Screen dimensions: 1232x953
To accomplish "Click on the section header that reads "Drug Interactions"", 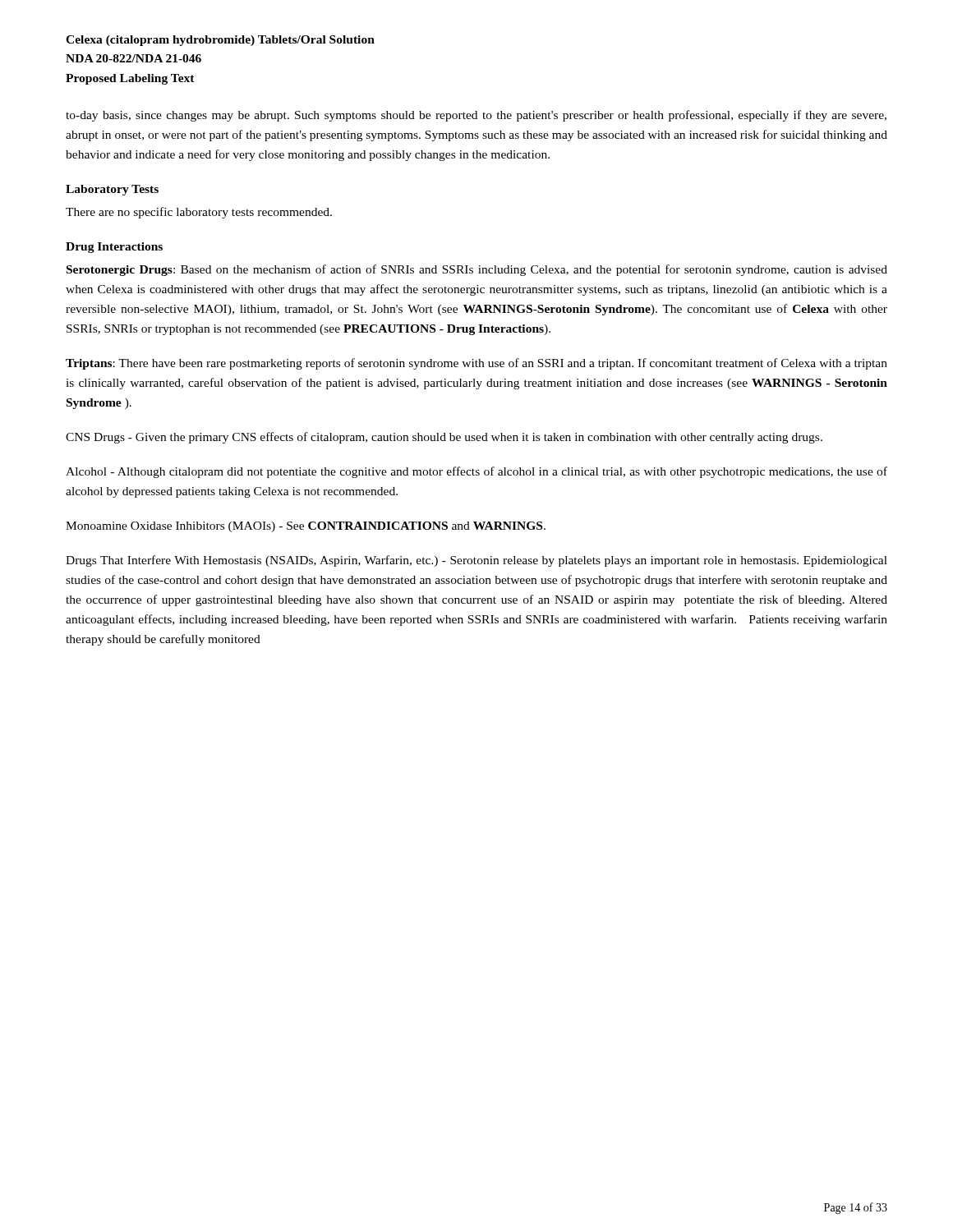I will click(x=114, y=246).
